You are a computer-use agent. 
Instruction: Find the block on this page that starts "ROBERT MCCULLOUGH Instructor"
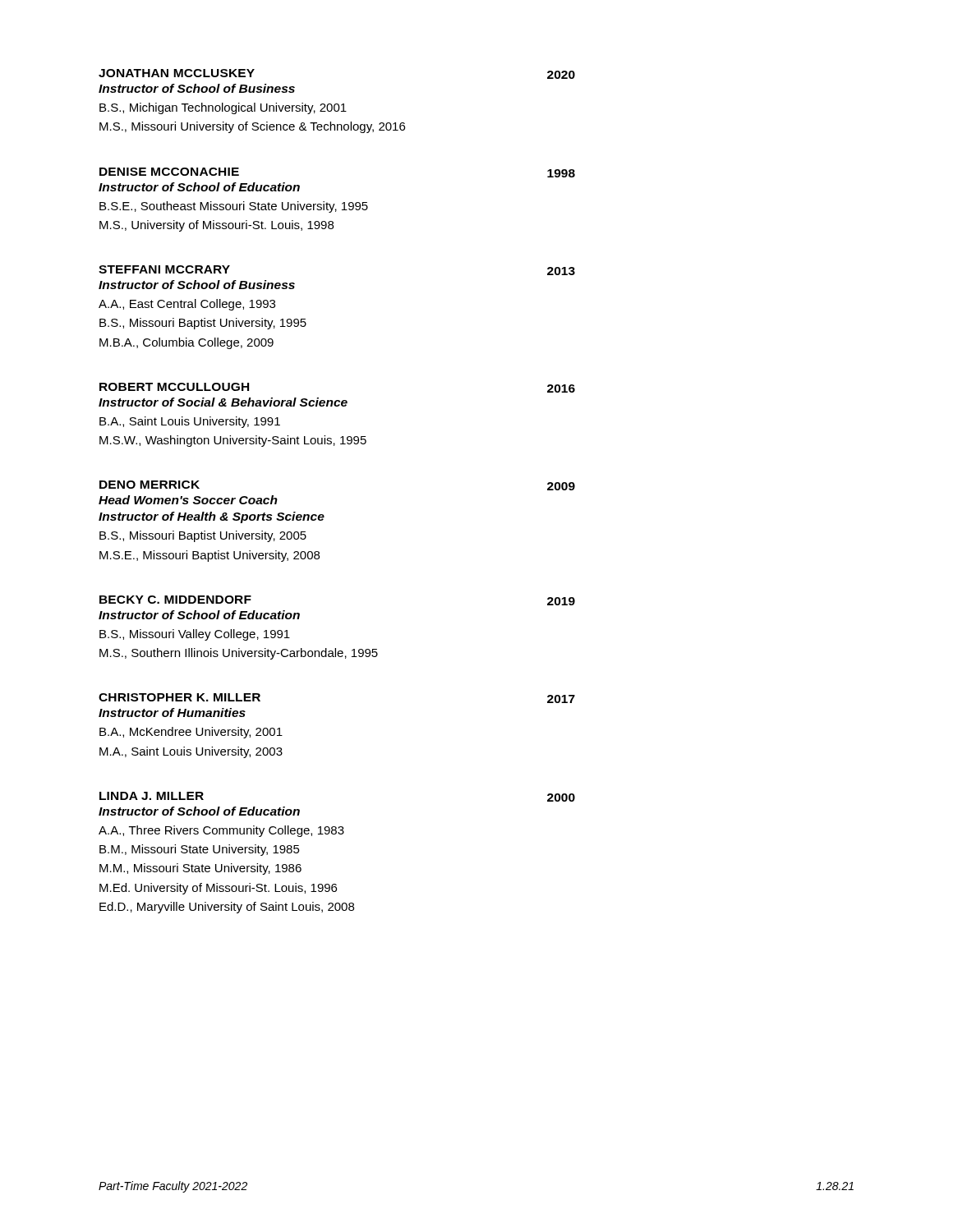(337, 414)
